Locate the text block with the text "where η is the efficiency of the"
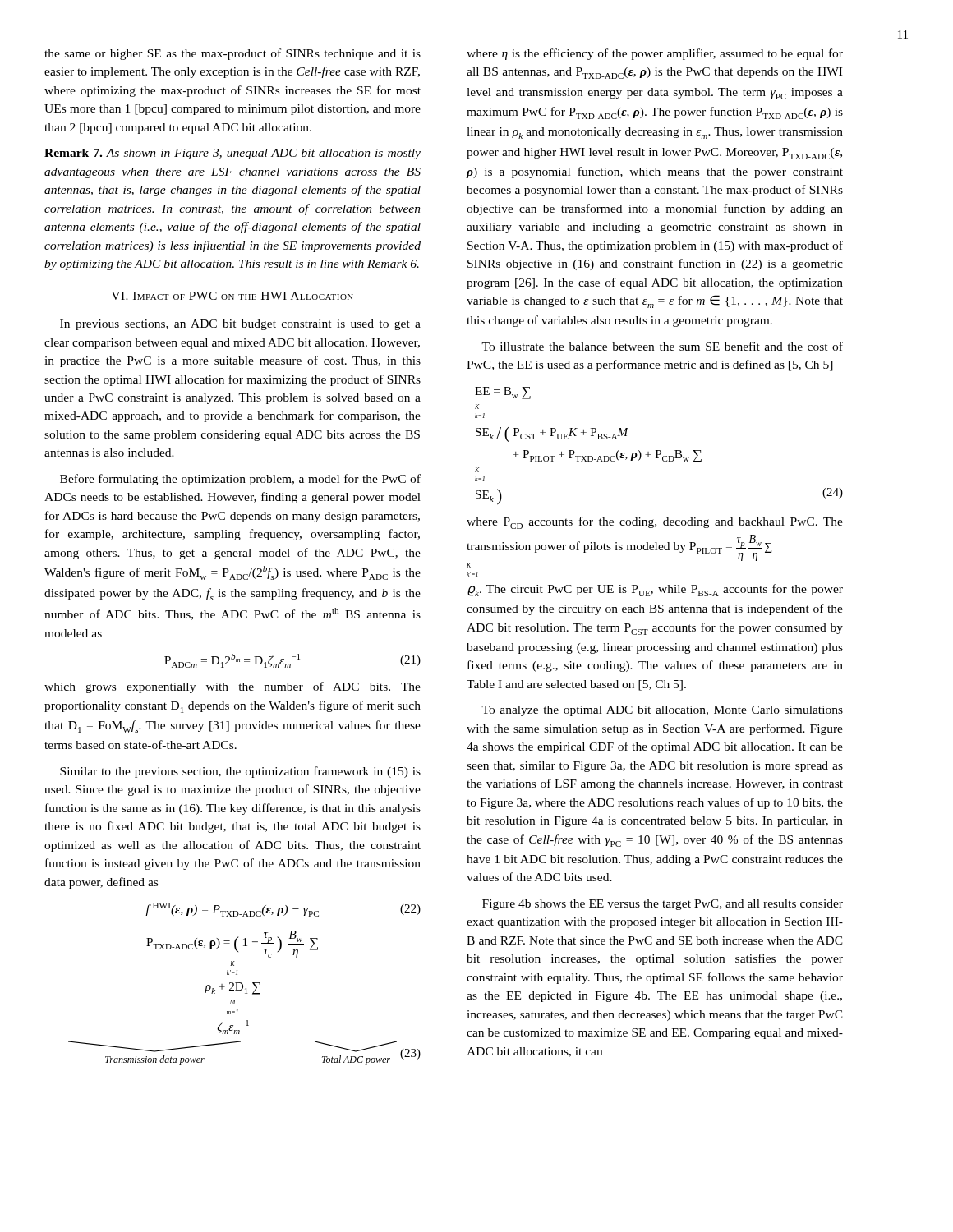 point(655,209)
